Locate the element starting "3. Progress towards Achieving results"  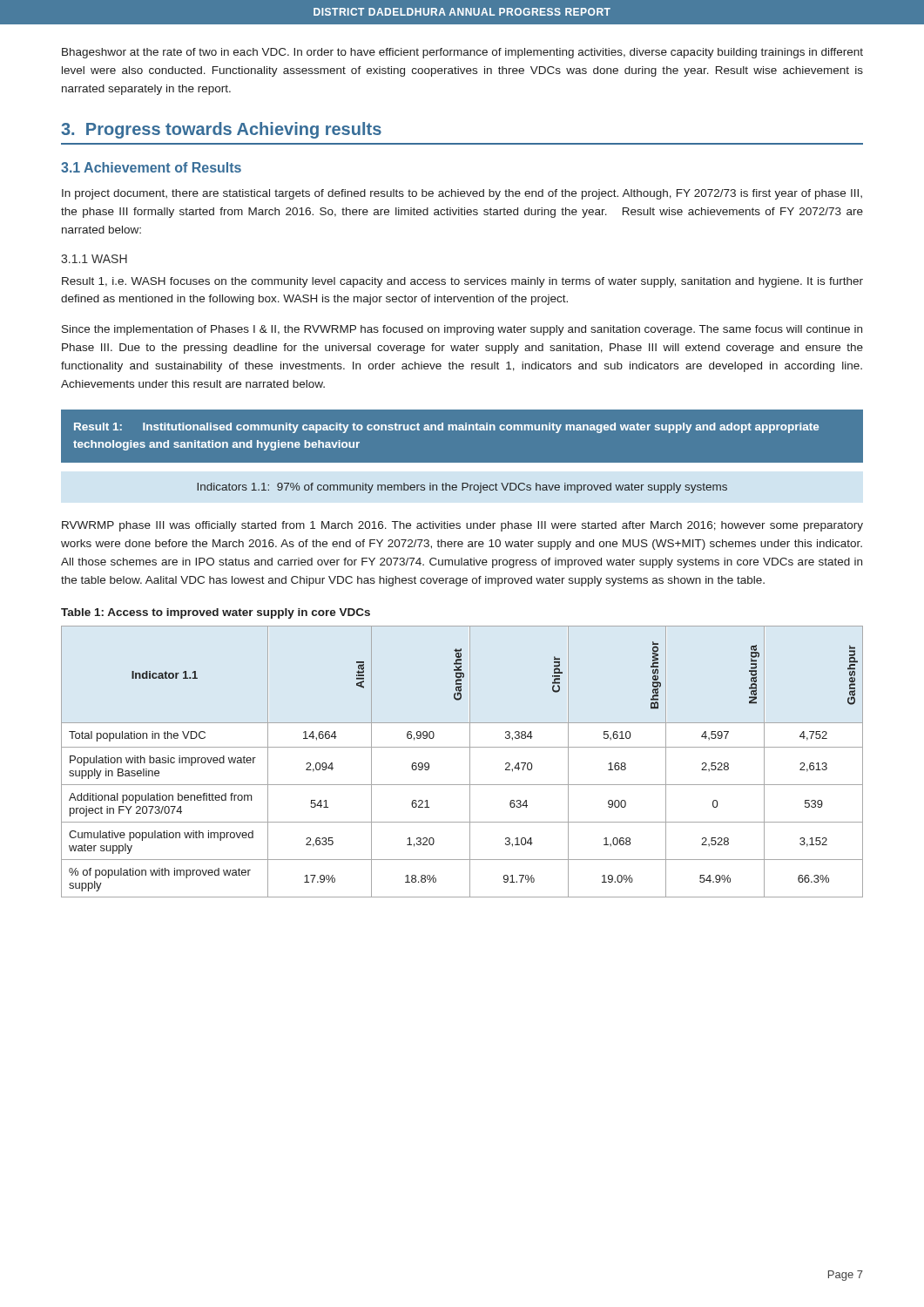[x=221, y=129]
